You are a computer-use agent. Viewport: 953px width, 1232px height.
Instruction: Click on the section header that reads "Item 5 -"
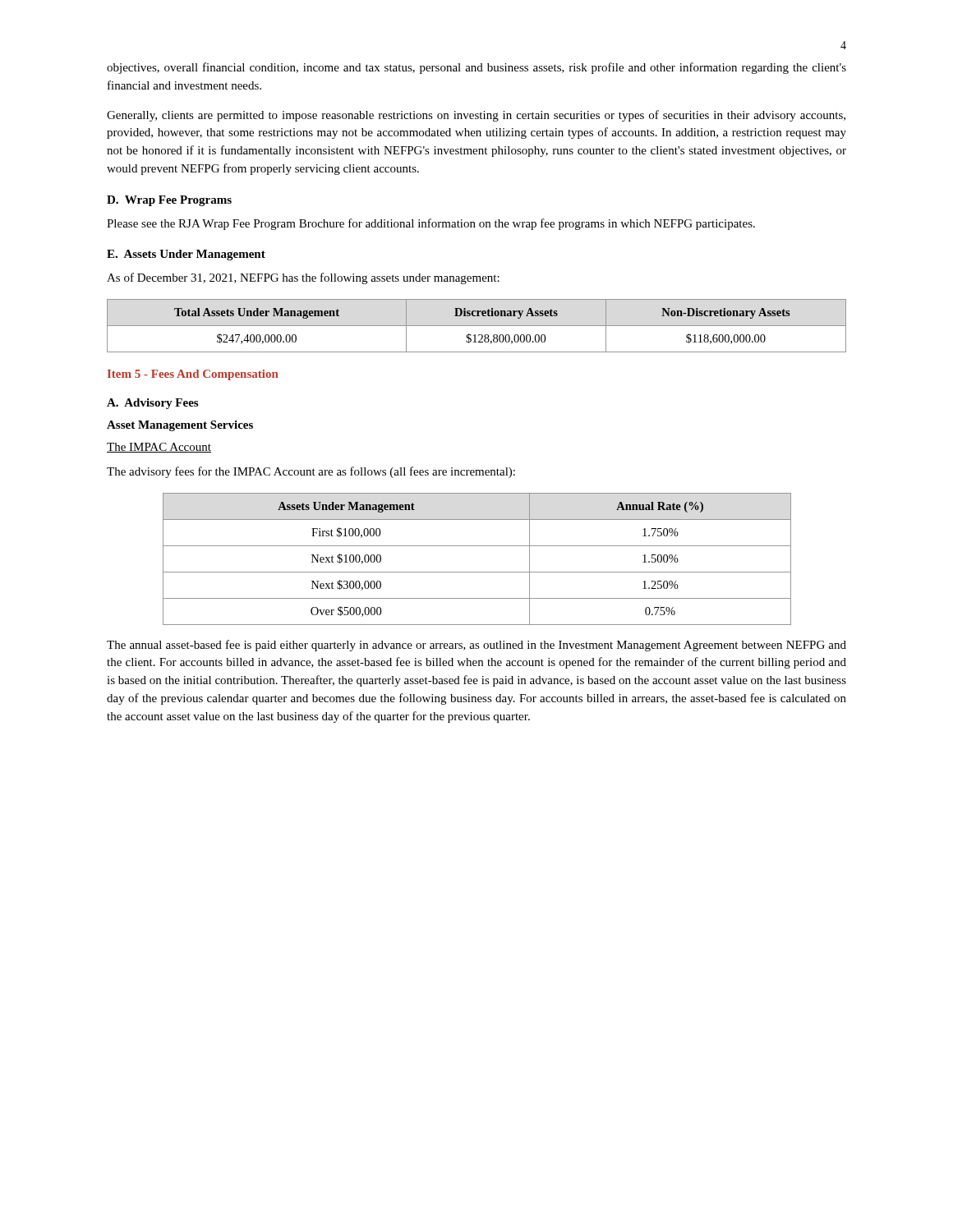(193, 374)
